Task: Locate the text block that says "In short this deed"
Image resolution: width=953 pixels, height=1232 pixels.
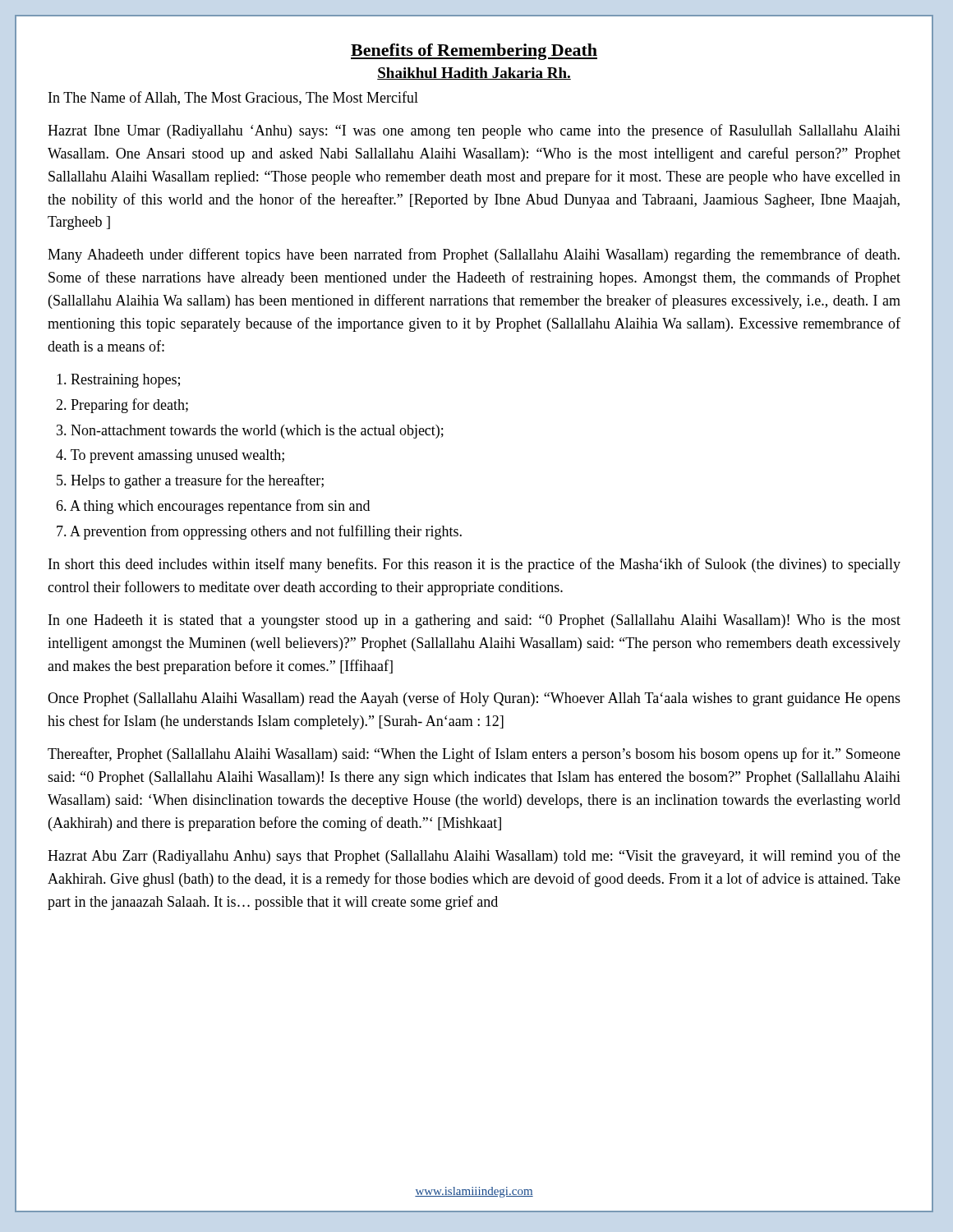Action: (x=474, y=576)
